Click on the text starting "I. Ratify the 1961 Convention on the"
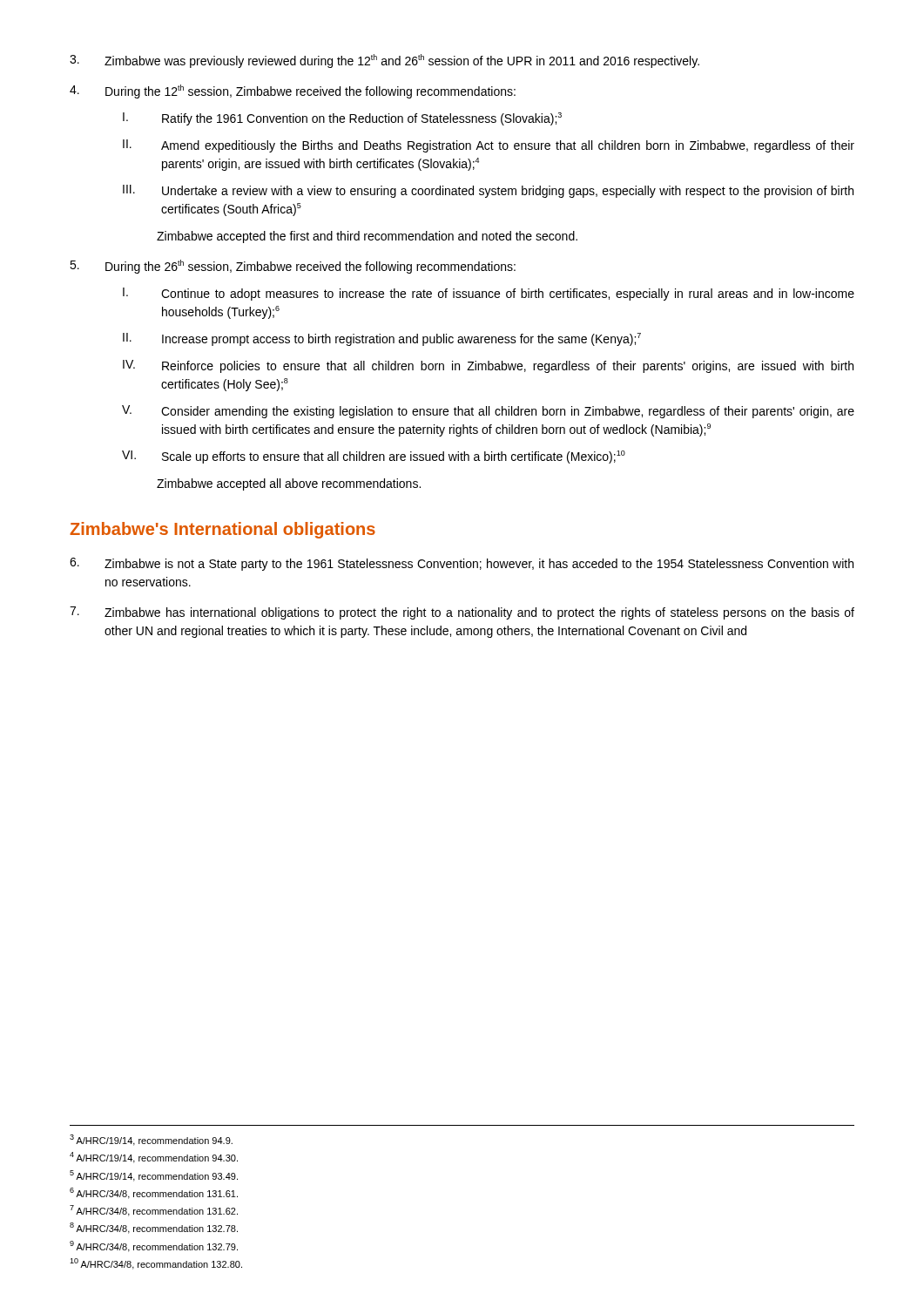The image size is (924, 1307). point(488,119)
